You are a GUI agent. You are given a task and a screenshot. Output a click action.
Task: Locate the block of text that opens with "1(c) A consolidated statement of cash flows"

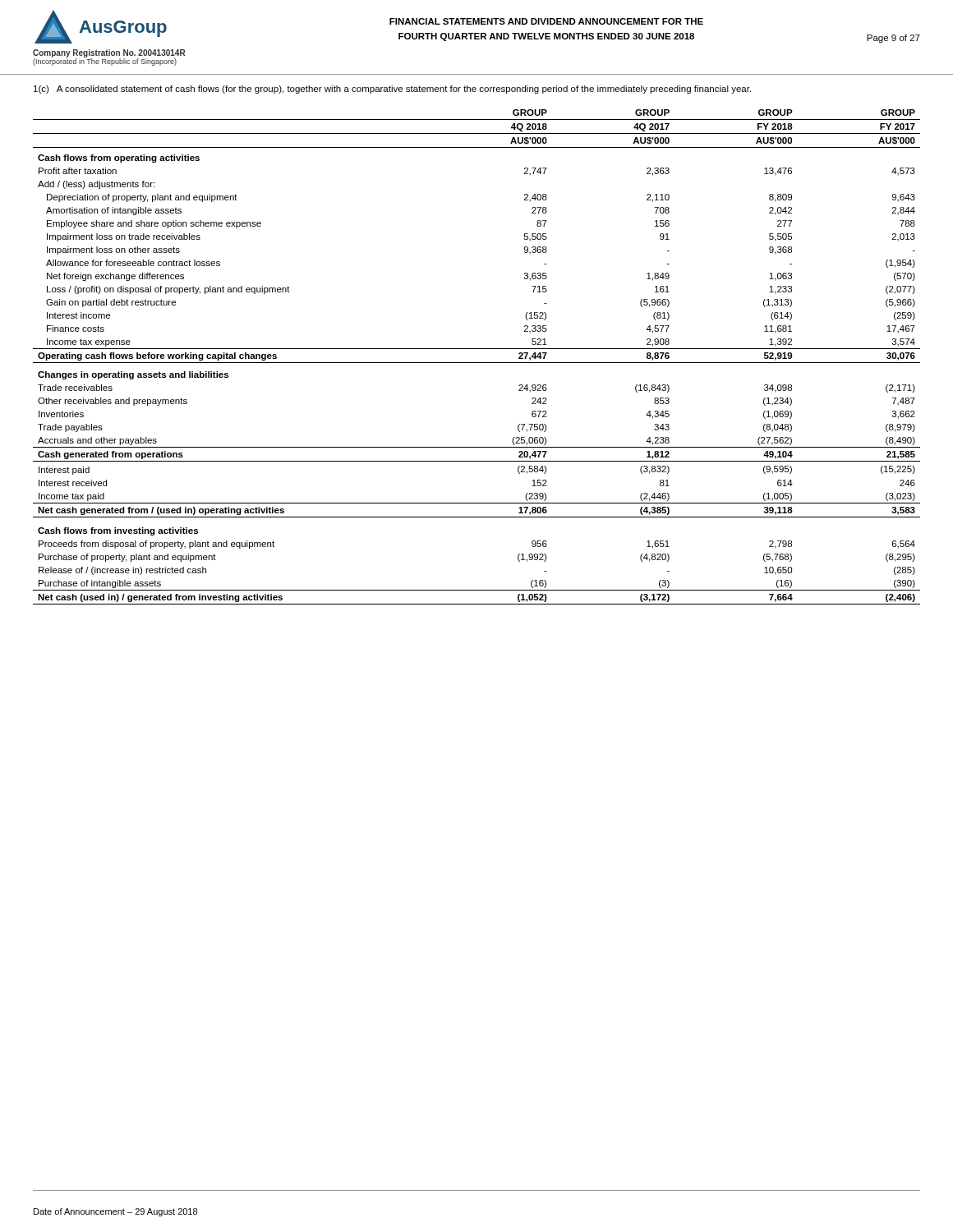tap(392, 89)
